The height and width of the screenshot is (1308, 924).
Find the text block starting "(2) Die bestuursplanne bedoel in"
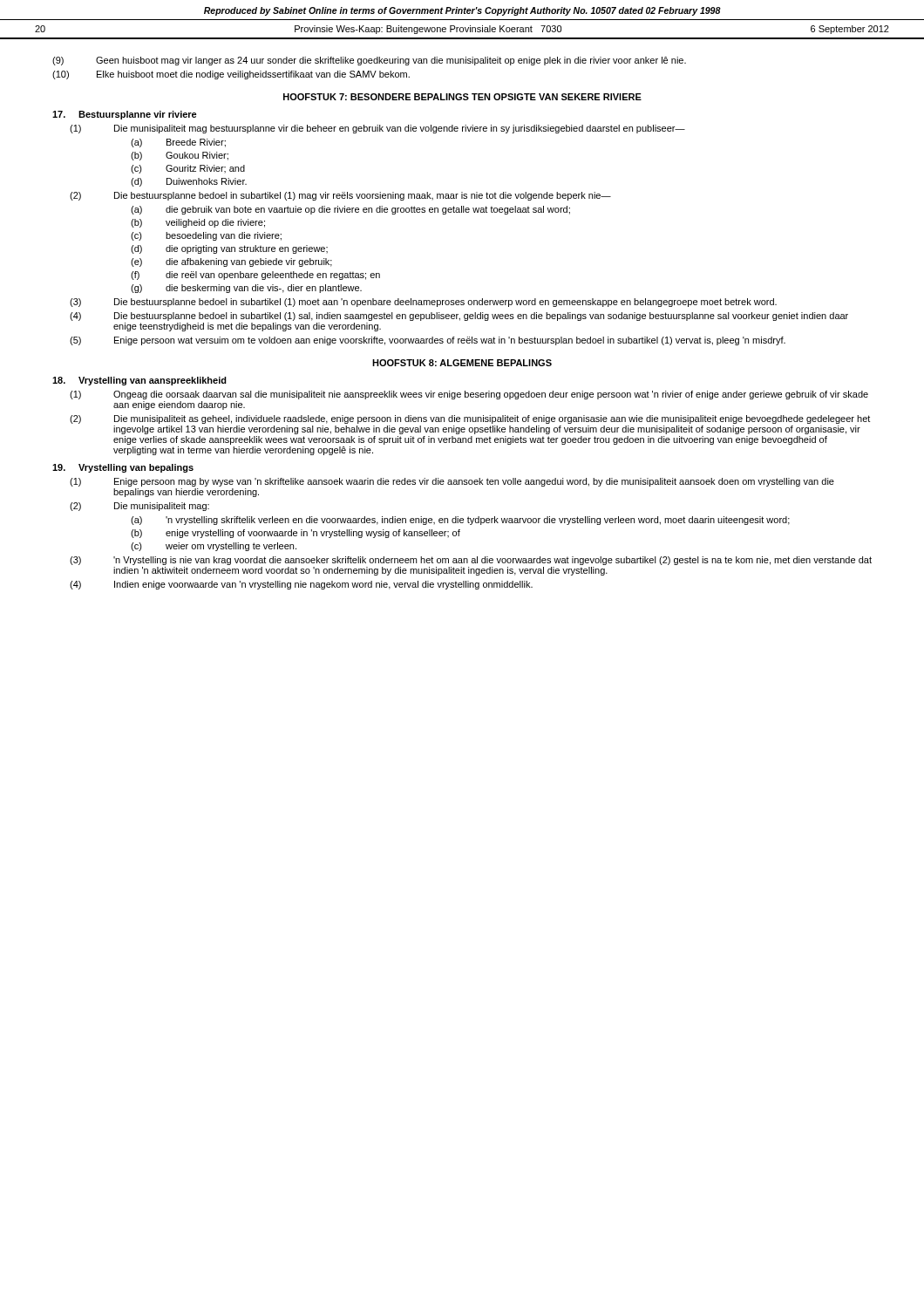click(462, 195)
